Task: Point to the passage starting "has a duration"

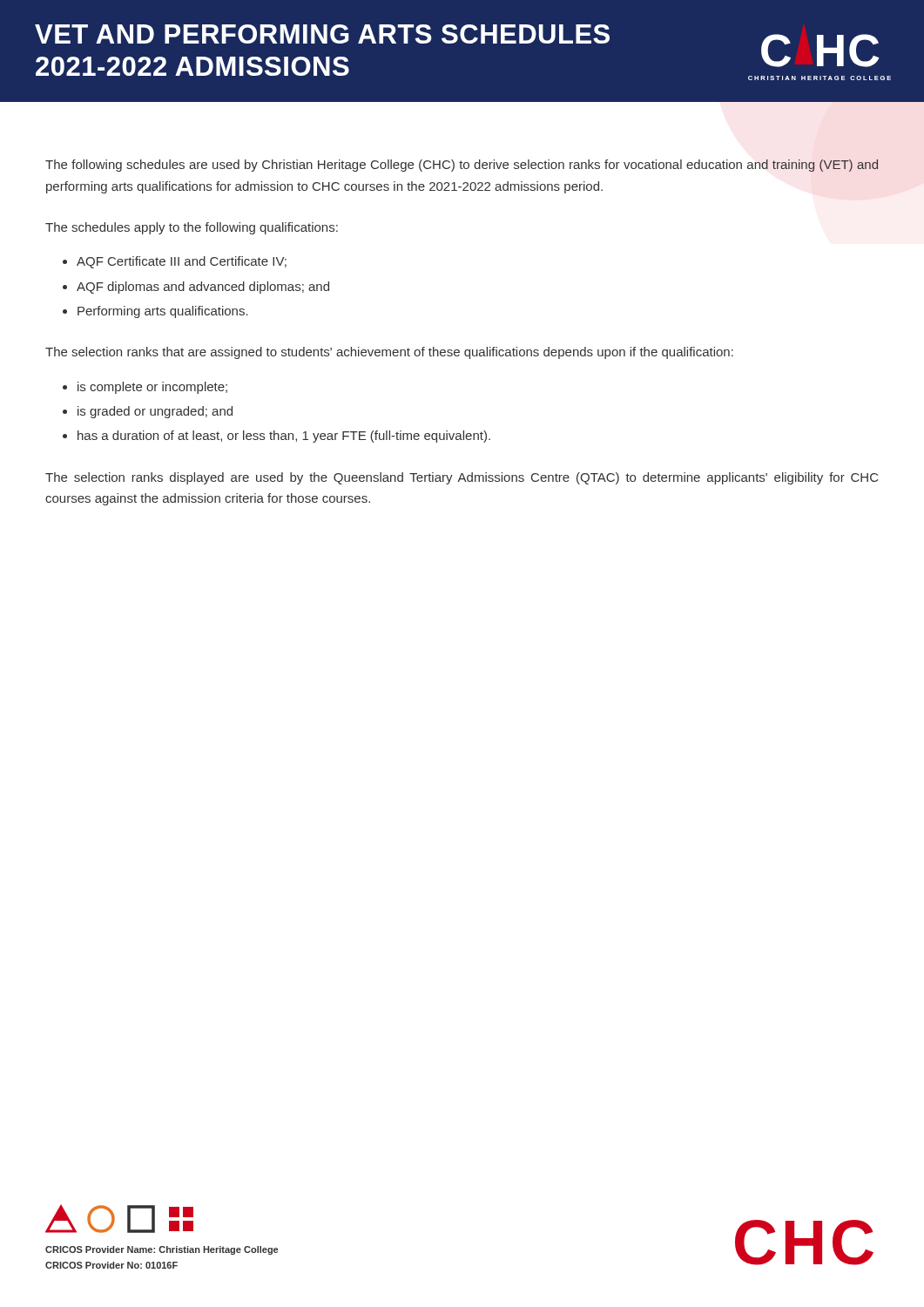Action: (x=284, y=436)
